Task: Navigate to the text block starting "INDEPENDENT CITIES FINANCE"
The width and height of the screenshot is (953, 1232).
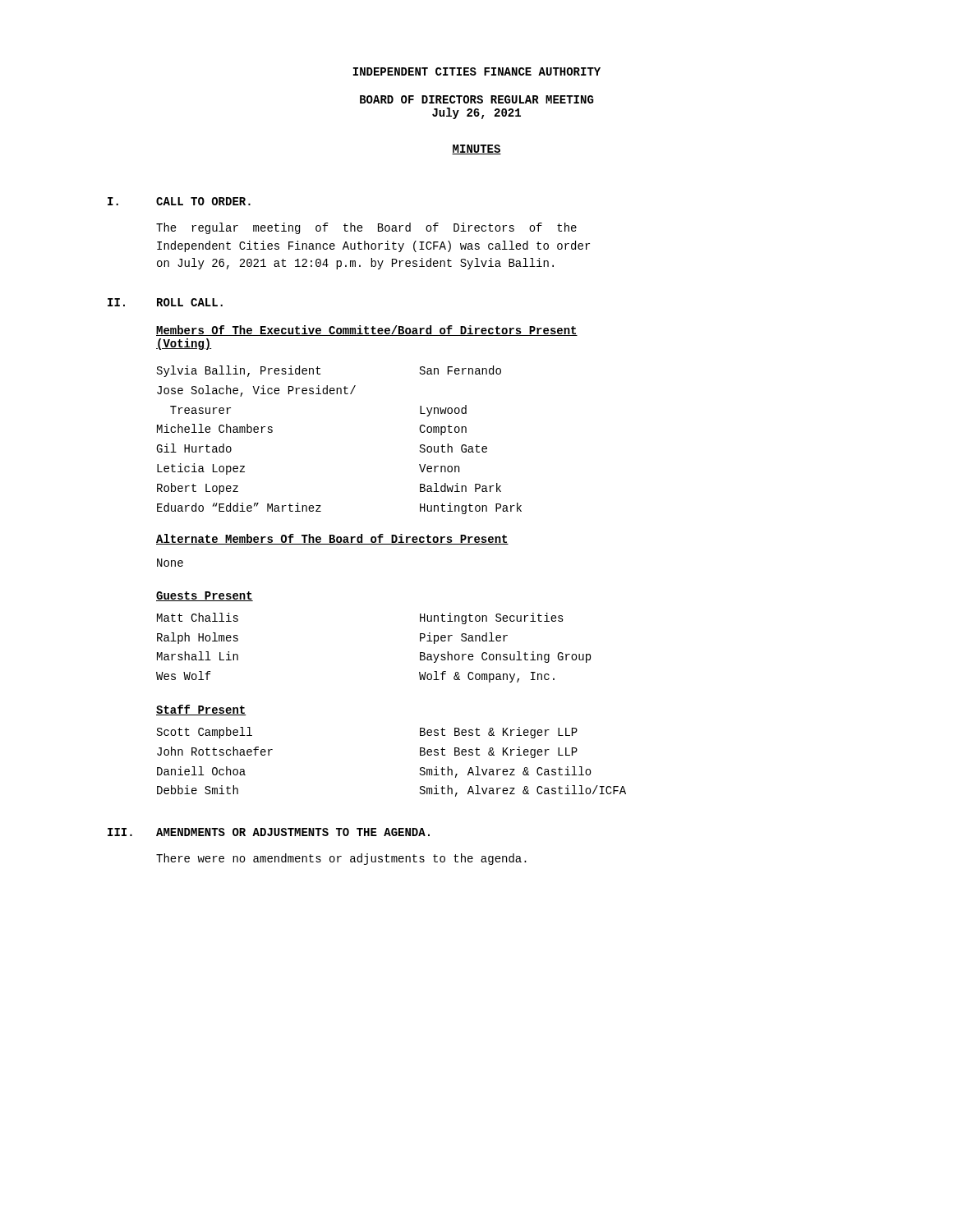Action: tap(476, 72)
